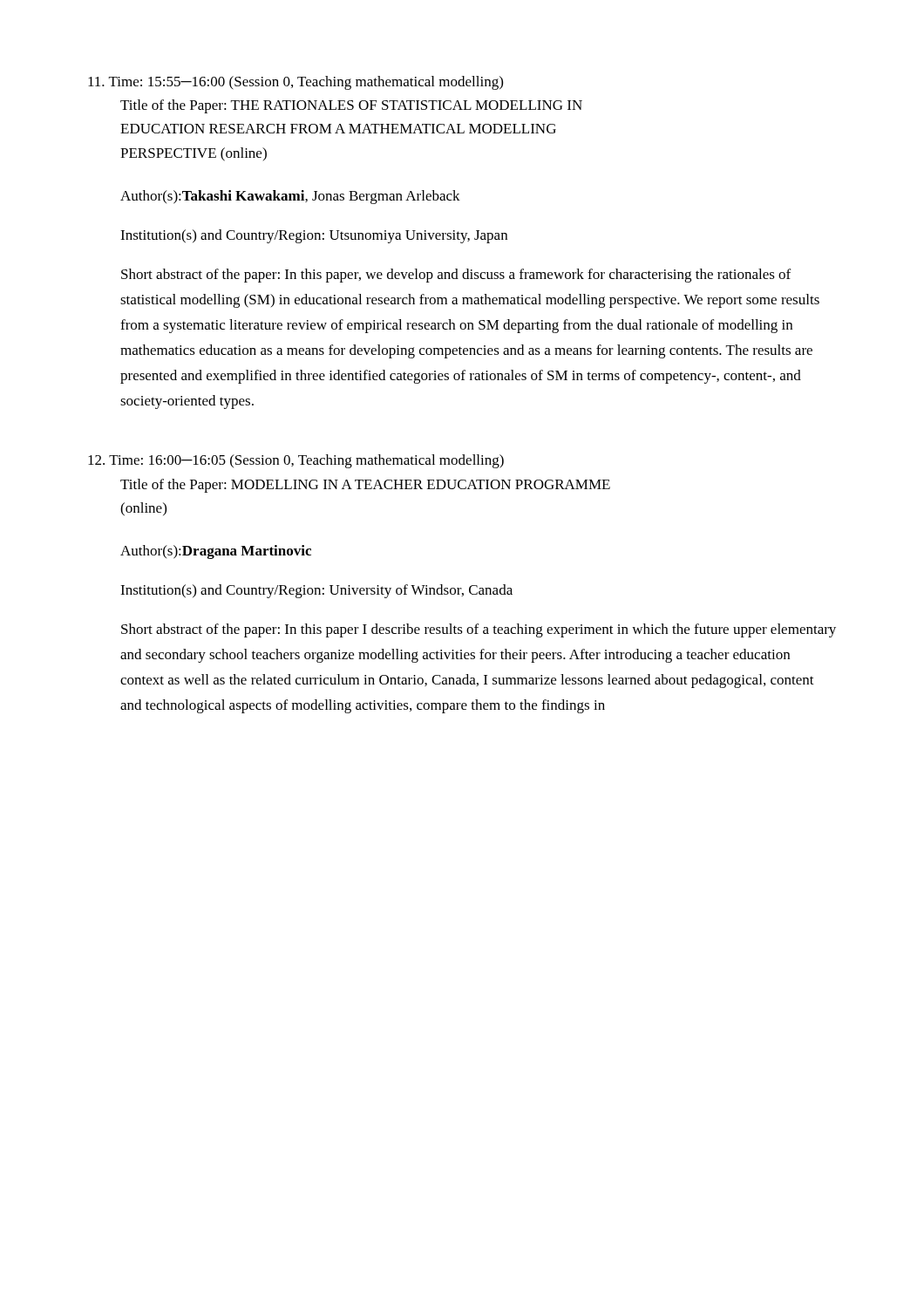Where does it say "Institution(s) and Country/Region: University of Windsor, Canada"?
924x1308 pixels.
click(317, 590)
